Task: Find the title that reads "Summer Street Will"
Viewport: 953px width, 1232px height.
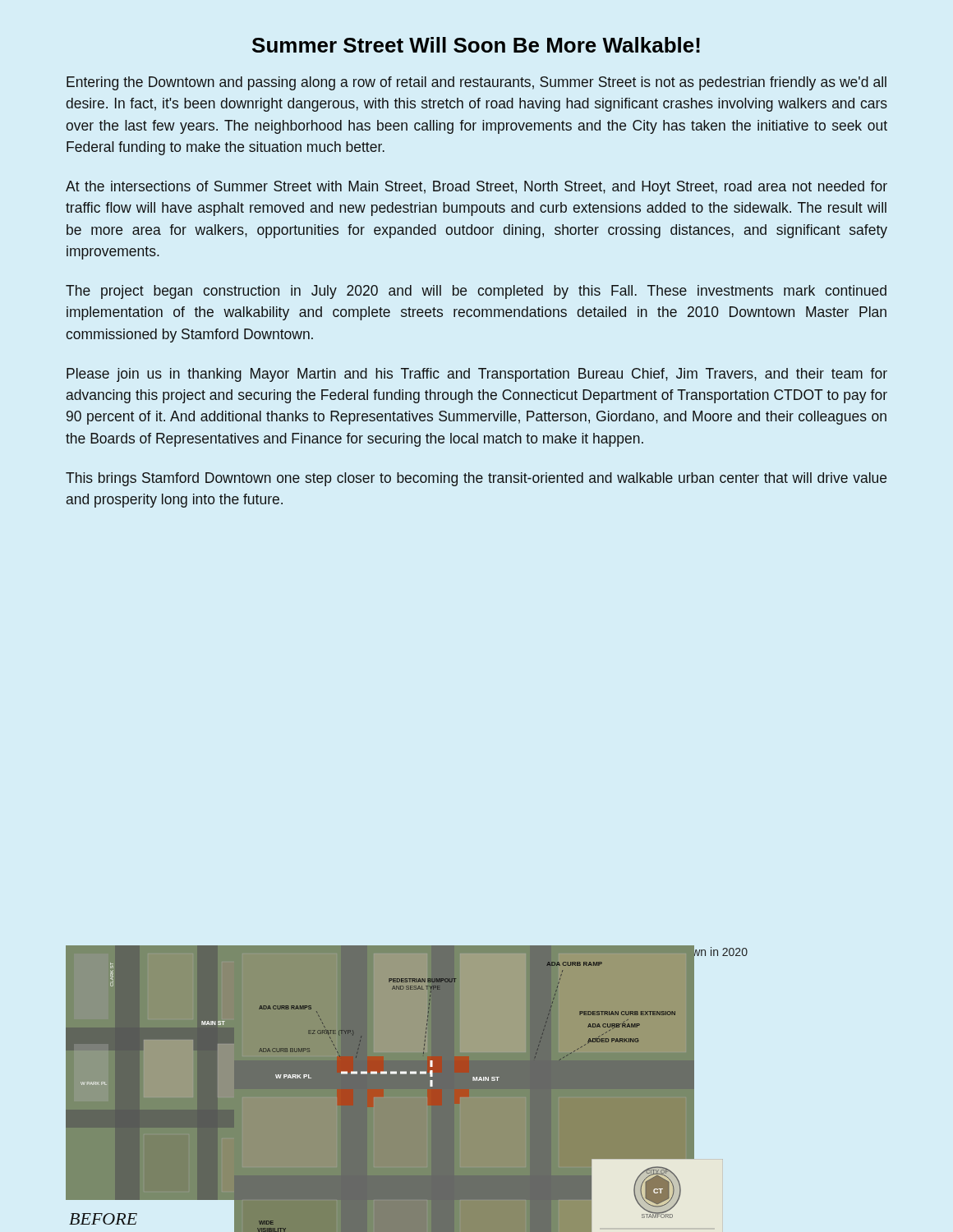Action: (476, 46)
